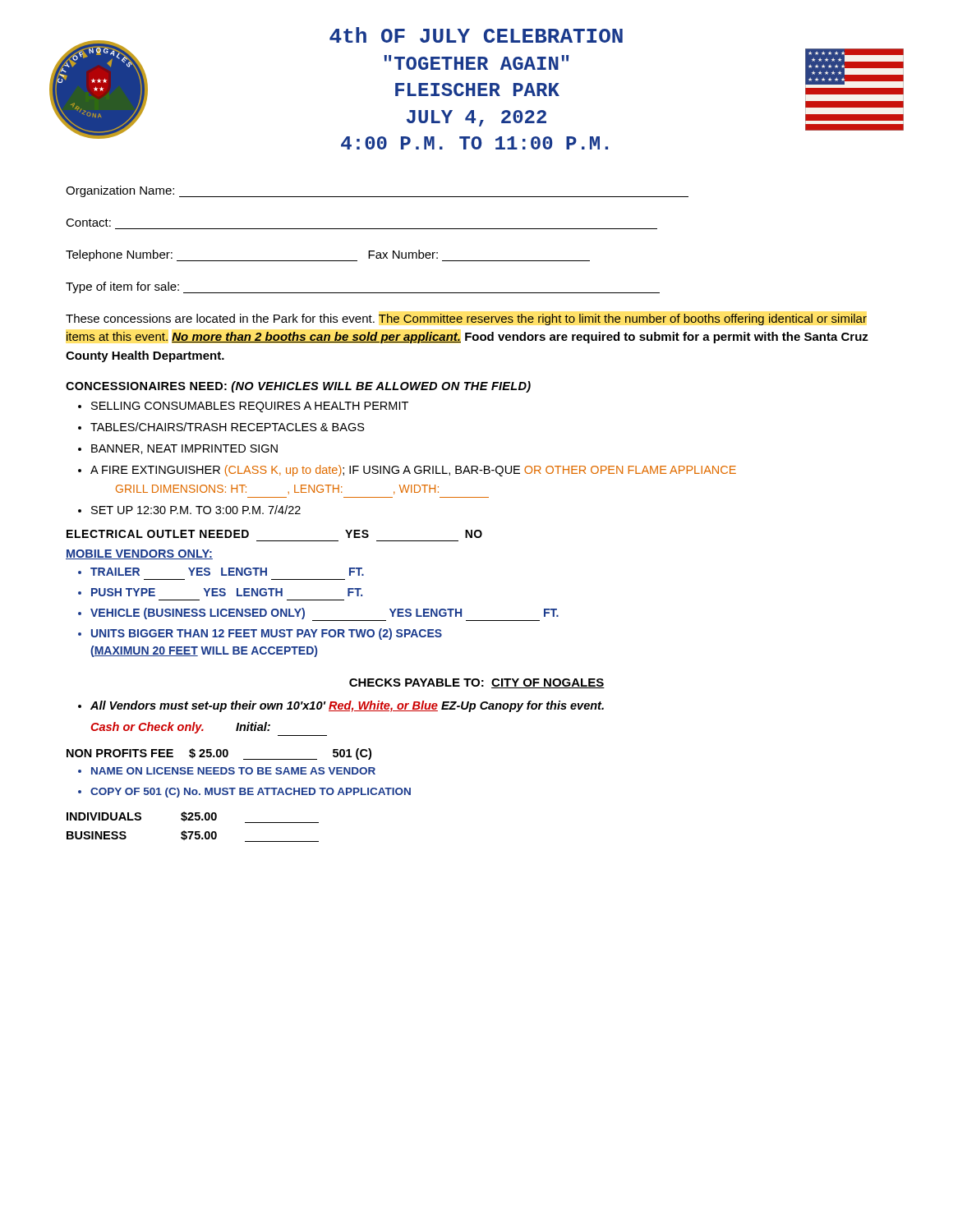Screen dimensions: 1232x953
Task: Navigate to the passage starting "UNITS BIGGER THAN 12 FEET"
Action: pos(266,642)
